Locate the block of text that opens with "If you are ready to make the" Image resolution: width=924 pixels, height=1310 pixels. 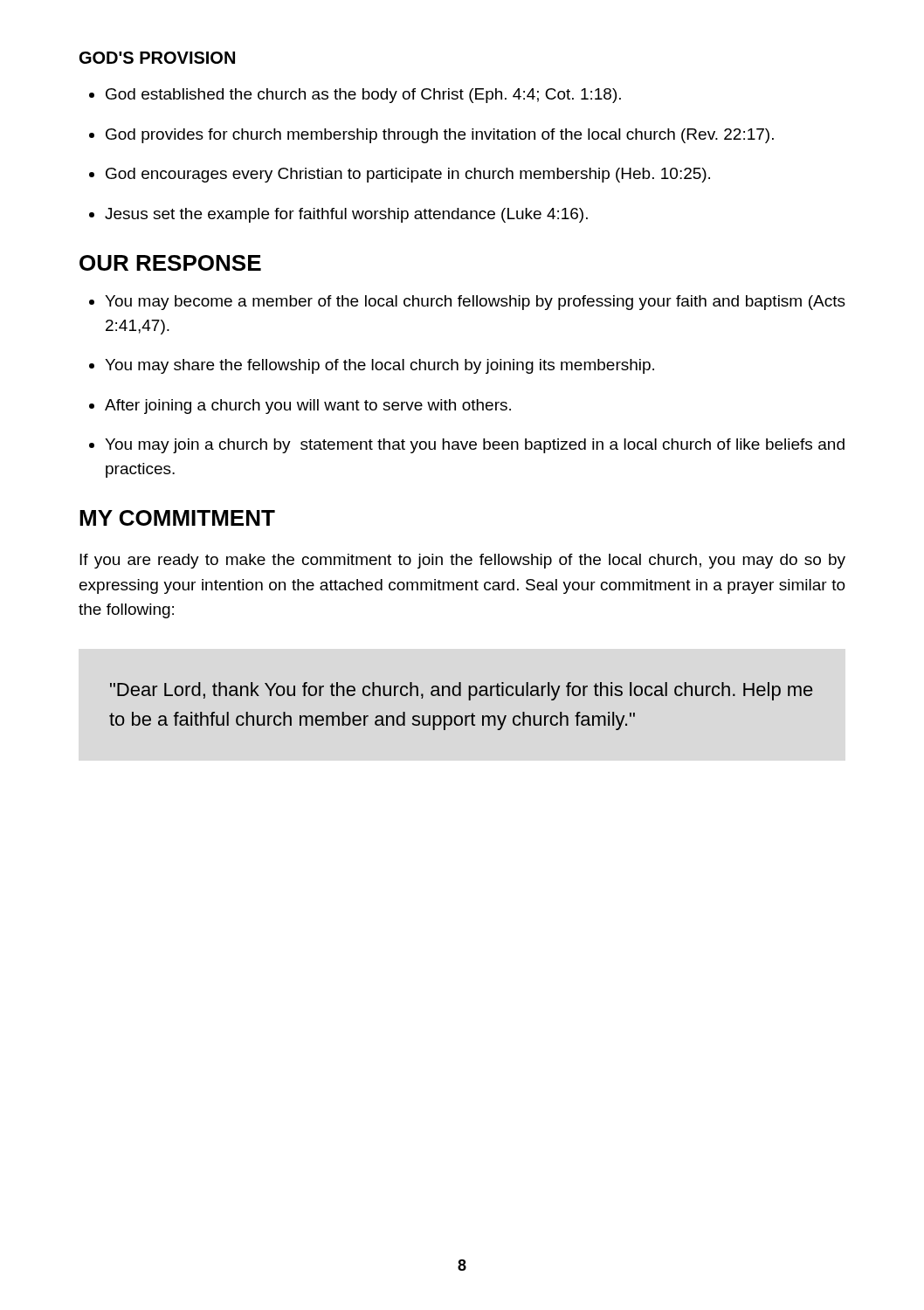[x=462, y=585]
